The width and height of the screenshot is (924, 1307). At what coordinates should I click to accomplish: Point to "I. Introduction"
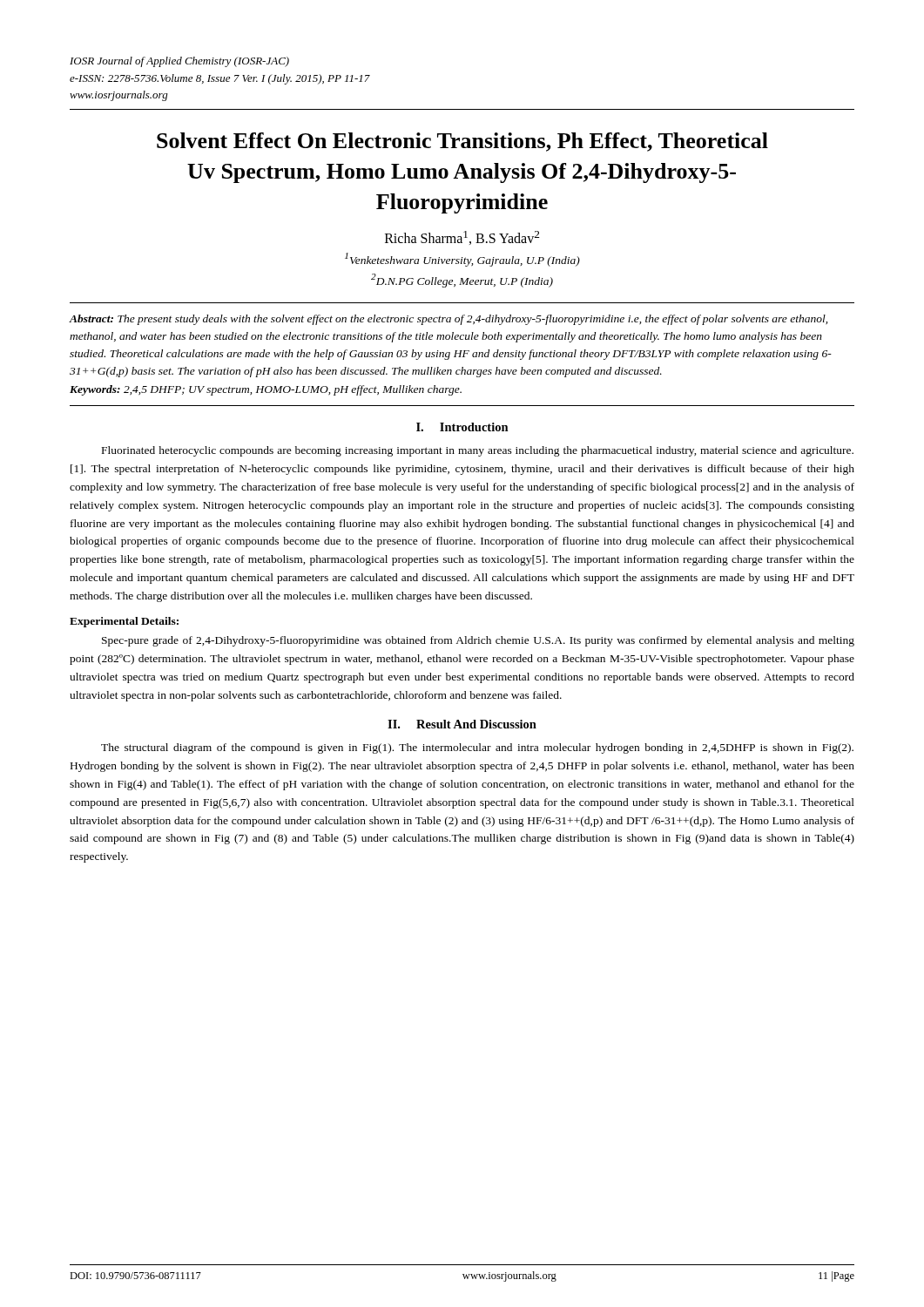(x=462, y=427)
